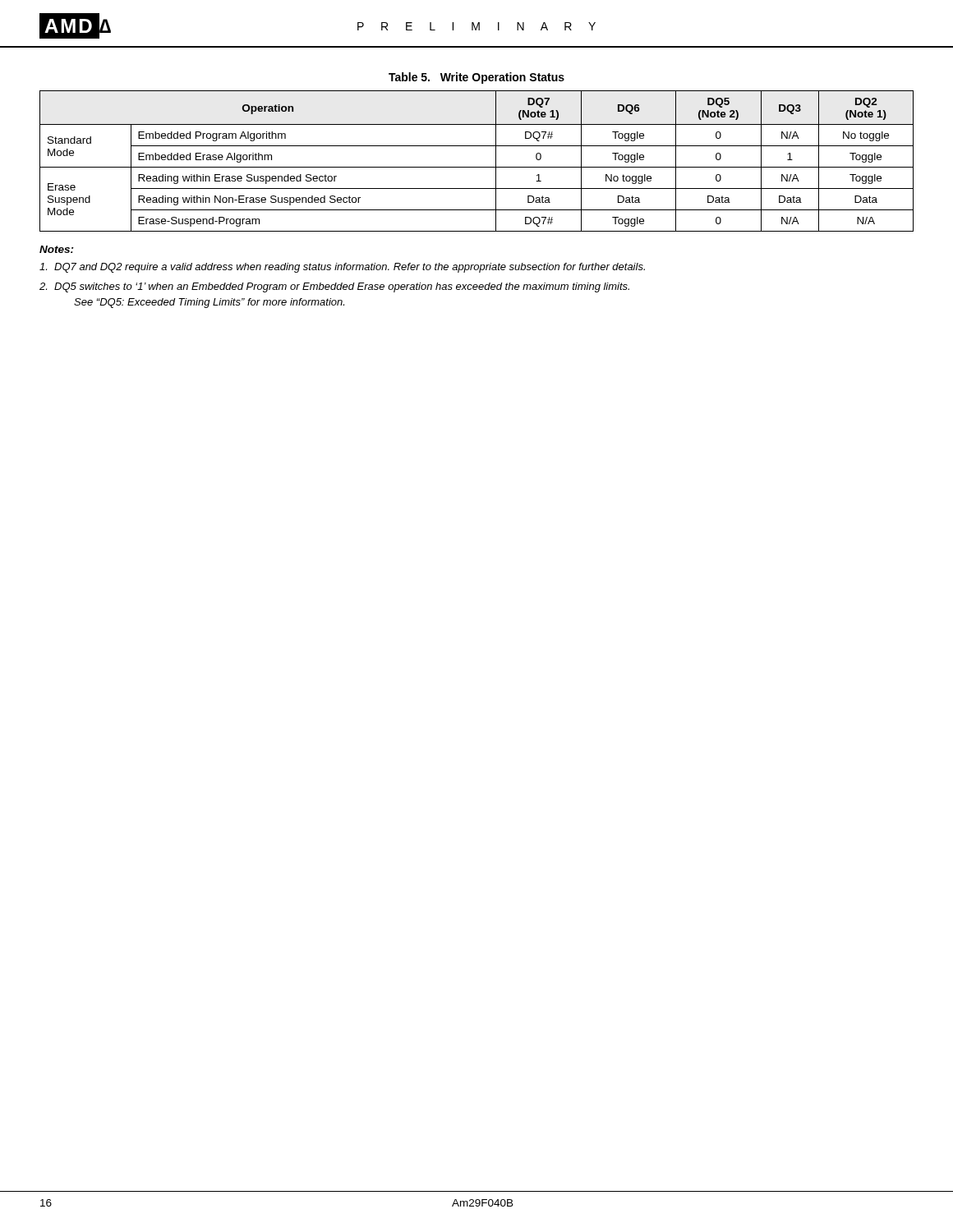
Task: Click on the list item that says "2. DQ5 switches to ‘1’ when an Embedded"
Action: pos(335,294)
